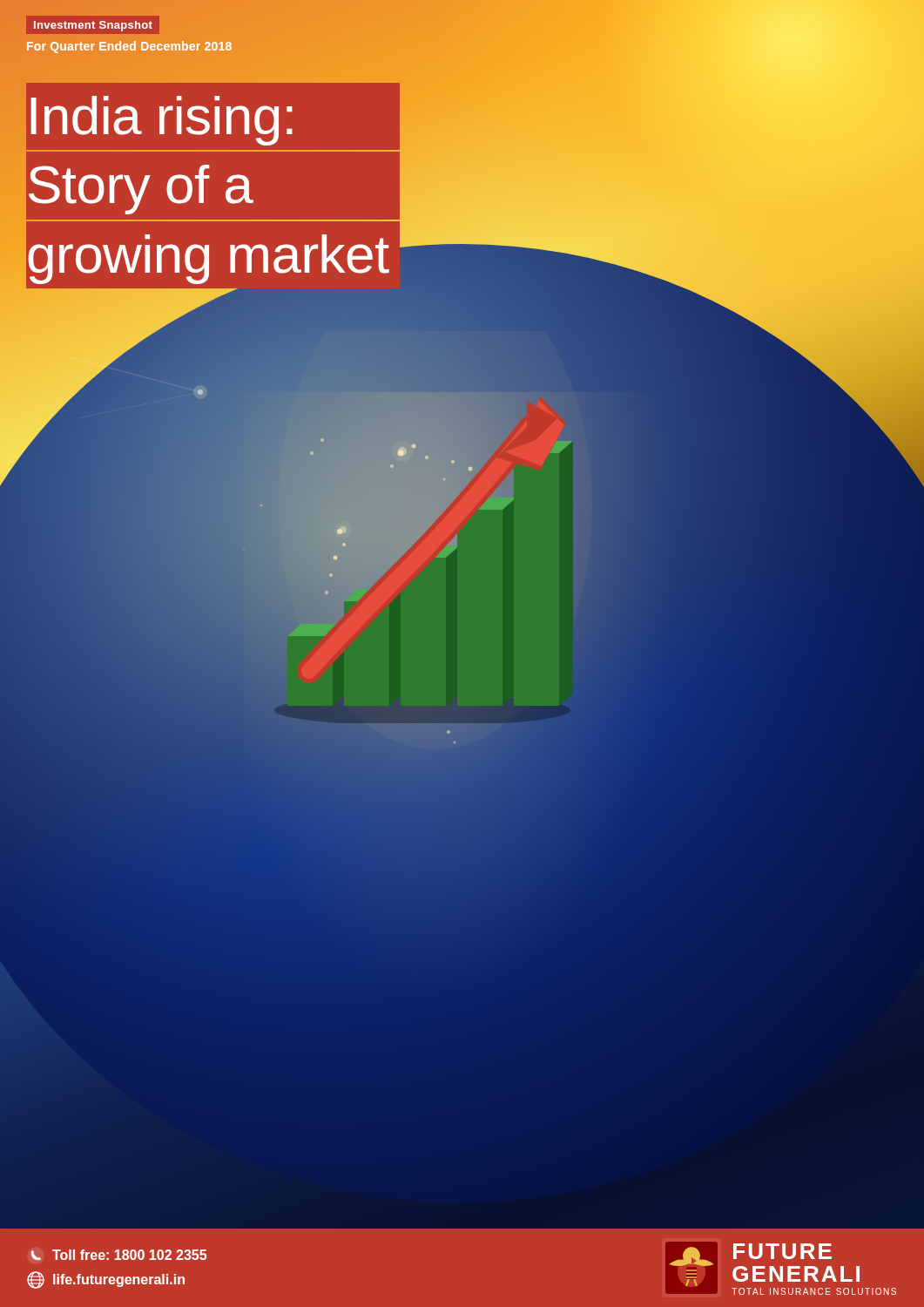Image resolution: width=924 pixels, height=1307 pixels.
Task: Click on the illustration
Action: tap(435, 551)
